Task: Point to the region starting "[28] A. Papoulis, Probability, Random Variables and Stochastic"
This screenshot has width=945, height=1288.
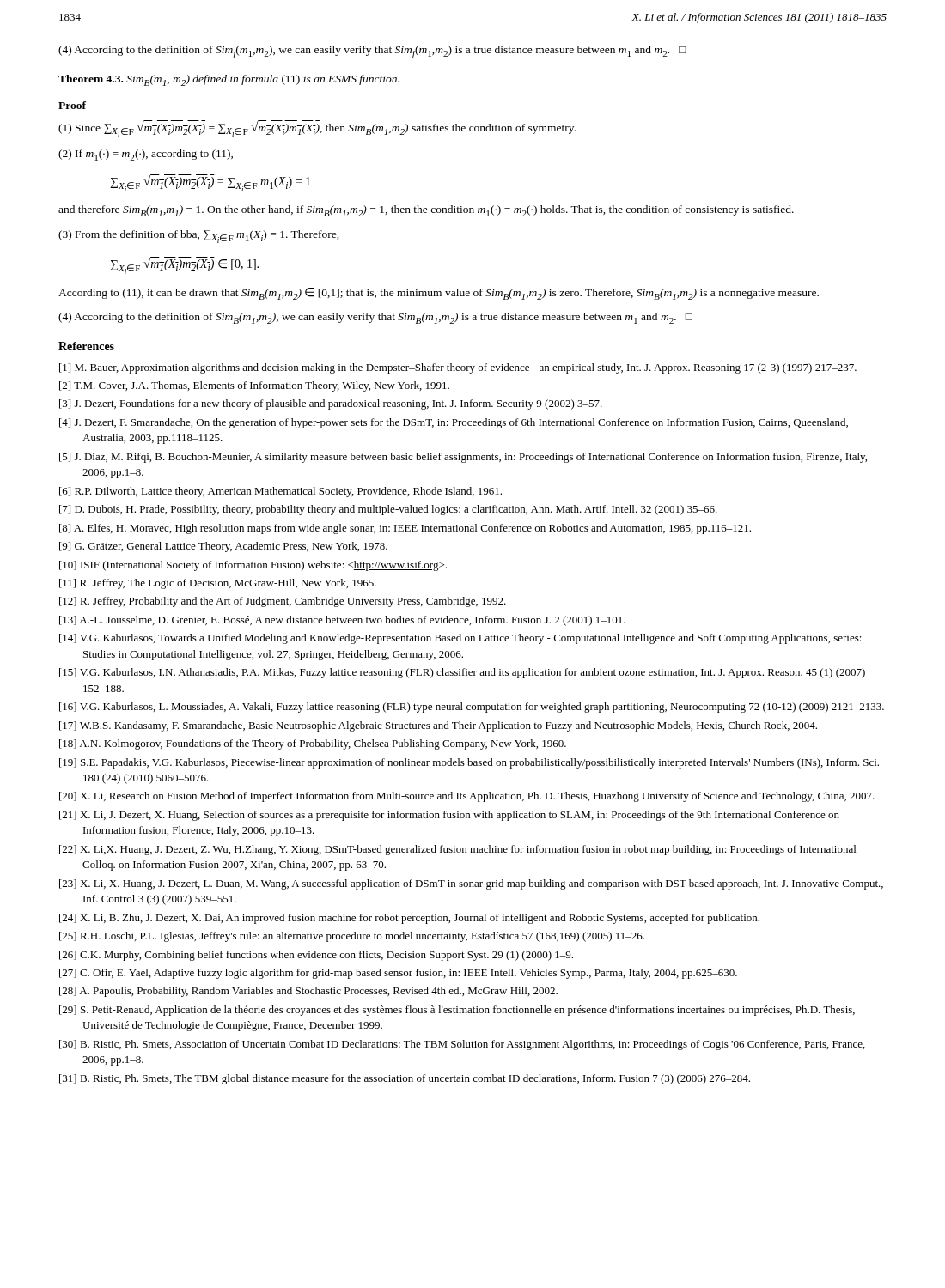Action: (x=308, y=991)
